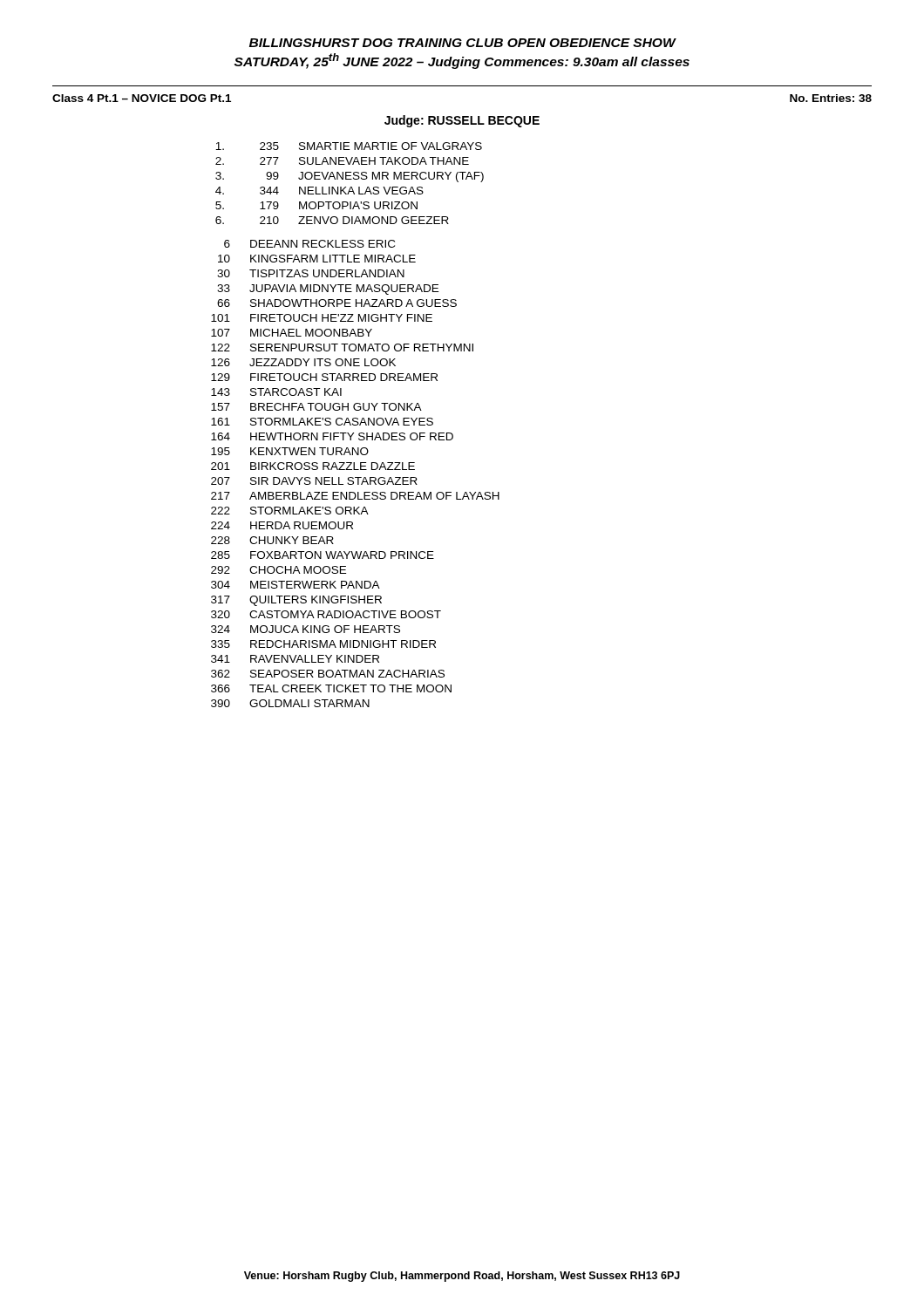Screen dimensions: 1308x924
Task: Find the element starting "317 QUILTERS KINGFISHER"
Action: (296, 601)
